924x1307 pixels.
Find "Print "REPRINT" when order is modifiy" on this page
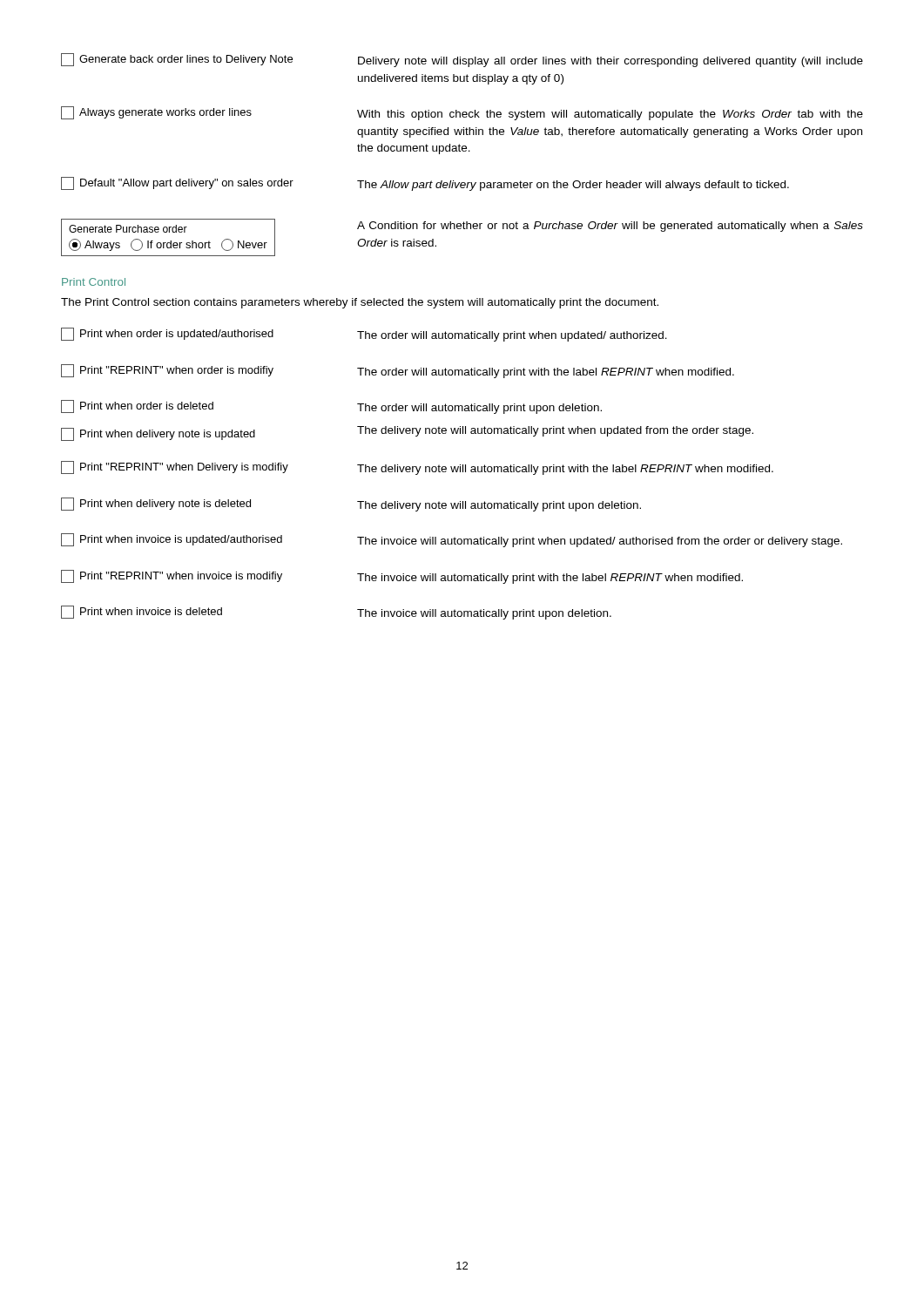(167, 370)
